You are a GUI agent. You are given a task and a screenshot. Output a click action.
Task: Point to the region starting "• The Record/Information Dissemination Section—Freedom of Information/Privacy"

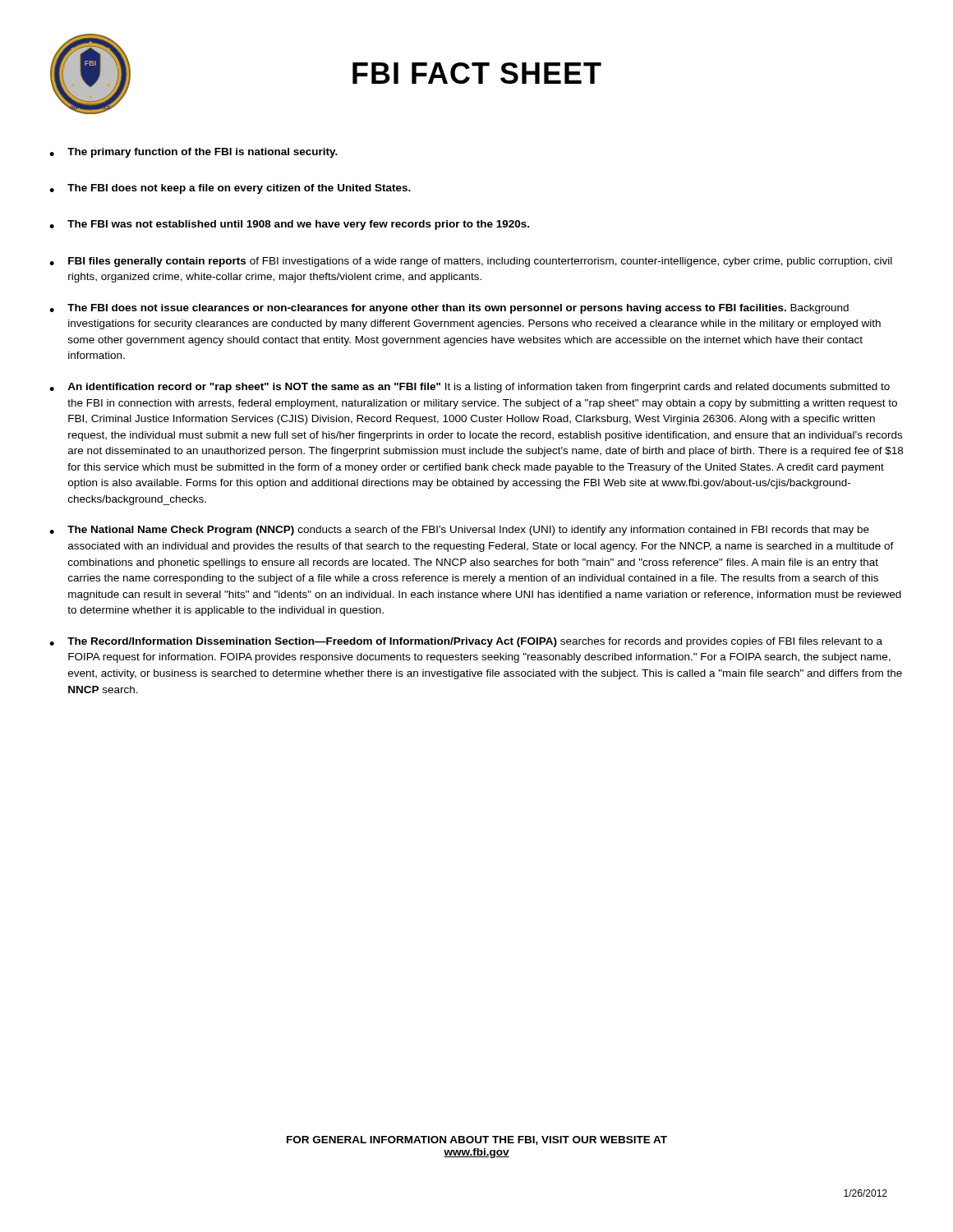click(476, 665)
